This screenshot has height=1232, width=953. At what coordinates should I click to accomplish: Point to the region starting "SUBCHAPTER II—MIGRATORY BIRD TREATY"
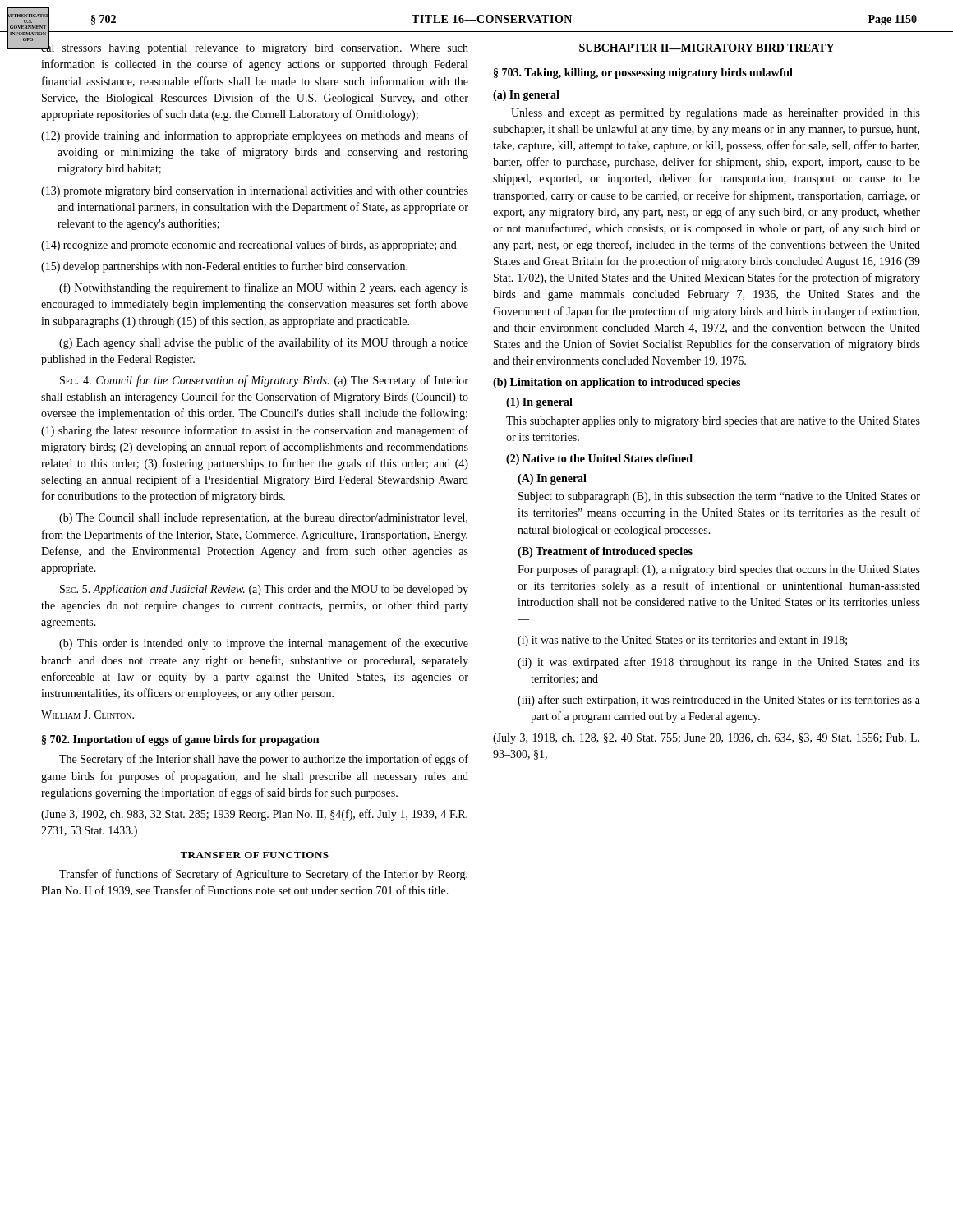tap(707, 49)
